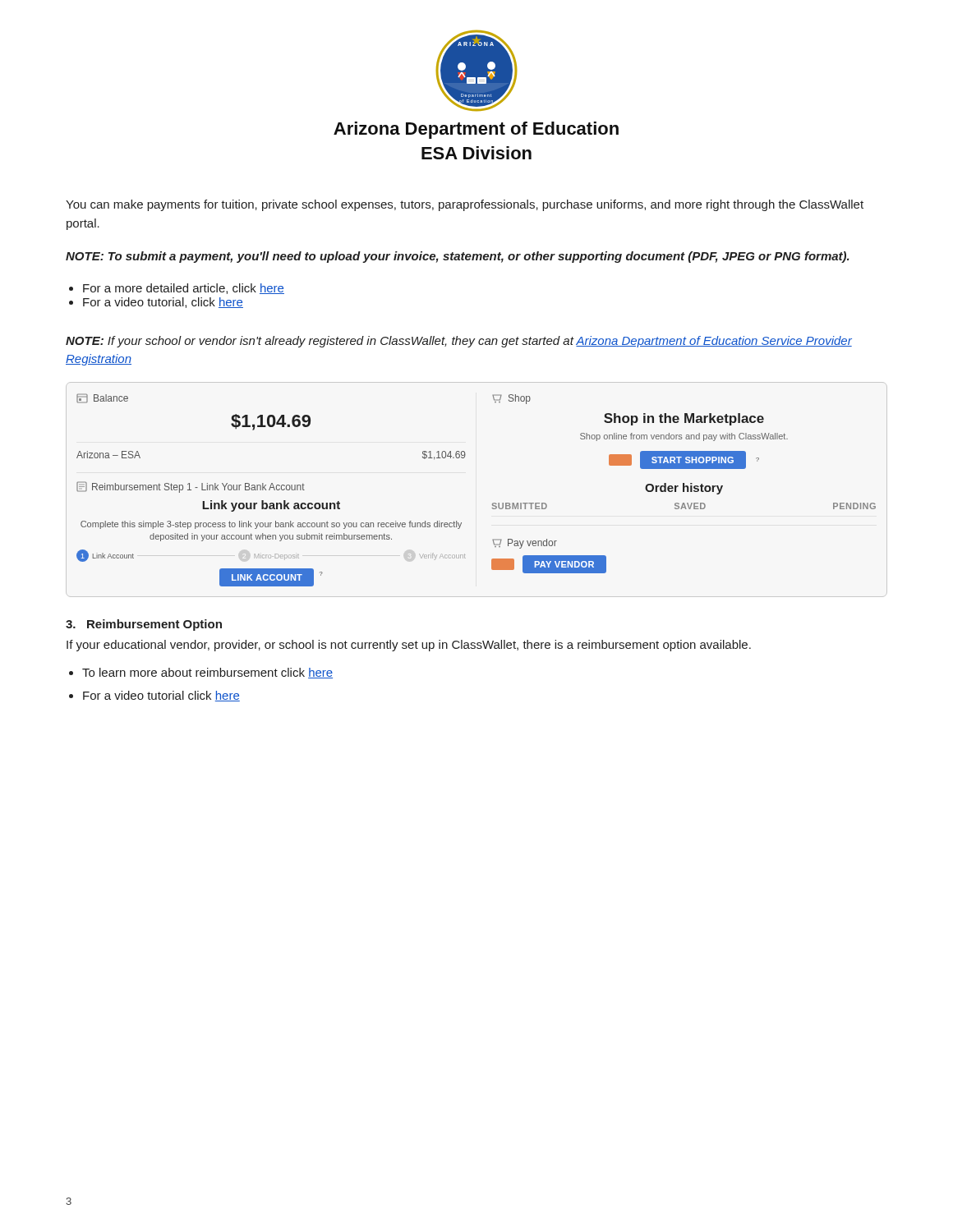Click on the passage starting "3. Reimbursement Option"
Viewport: 953px width, 1232px height.
144,624
